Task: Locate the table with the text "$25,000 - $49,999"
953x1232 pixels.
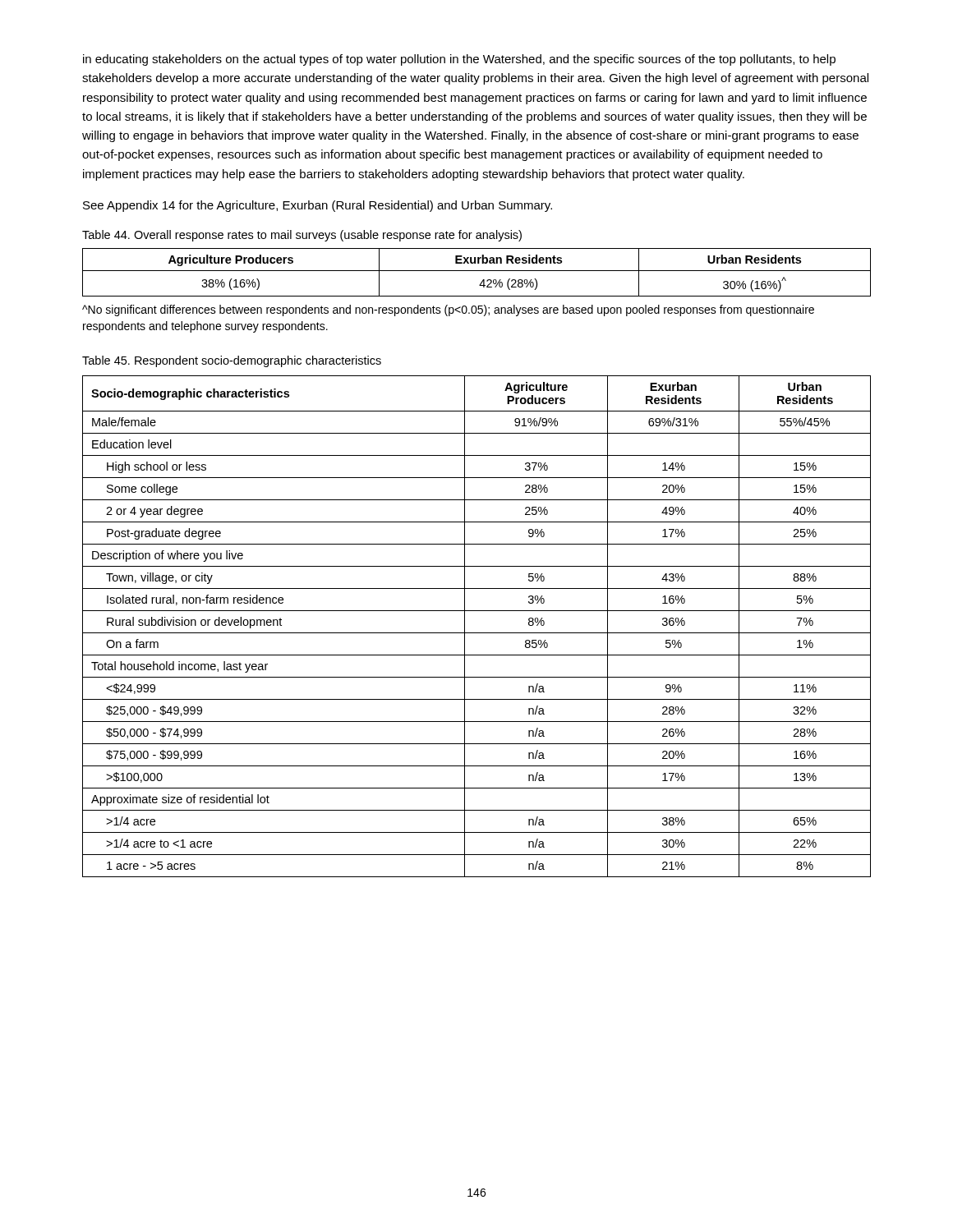Action: pyautogui.click(x=476, y=626)
